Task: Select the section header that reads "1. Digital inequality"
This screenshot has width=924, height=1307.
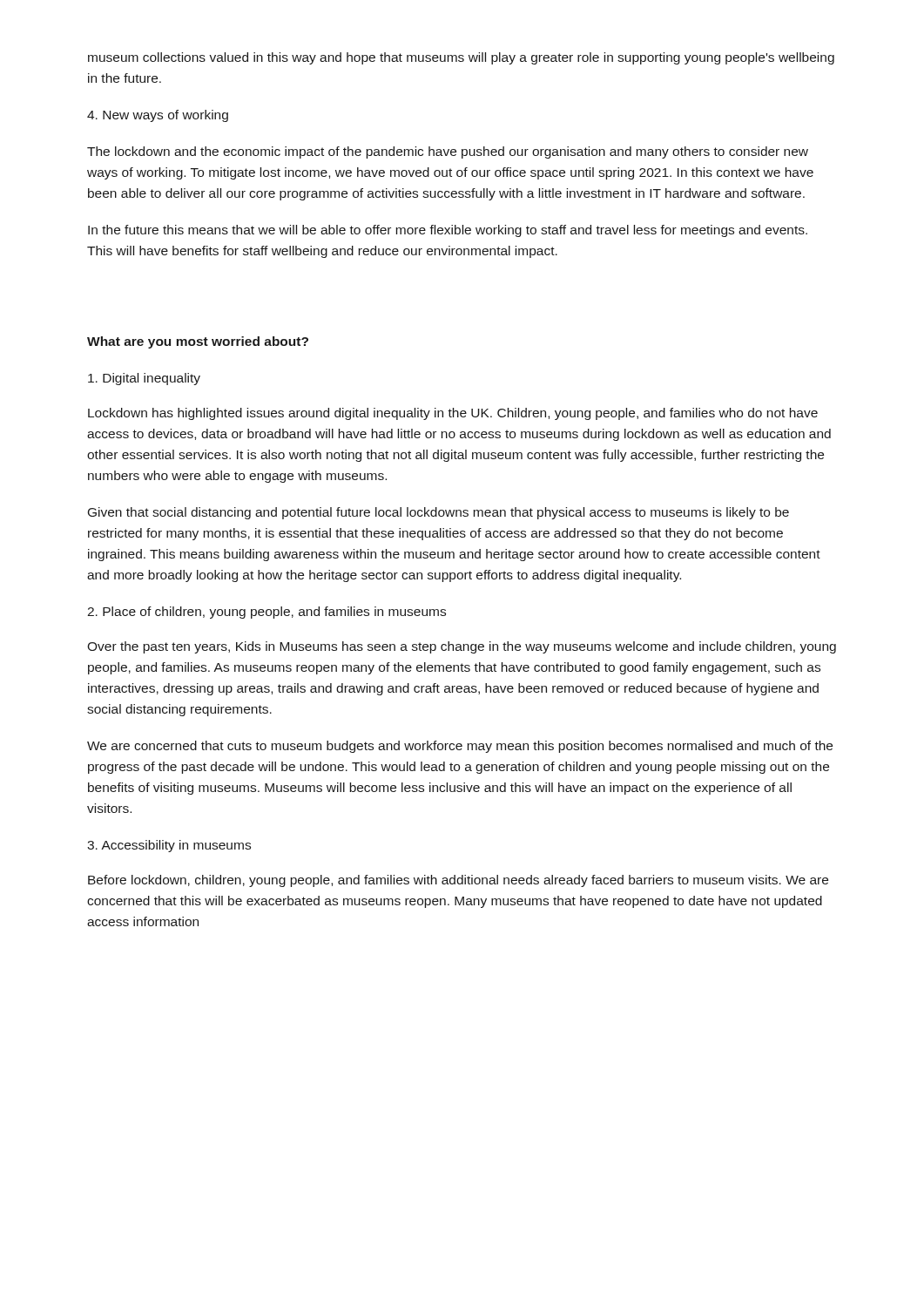Action: 144,378
